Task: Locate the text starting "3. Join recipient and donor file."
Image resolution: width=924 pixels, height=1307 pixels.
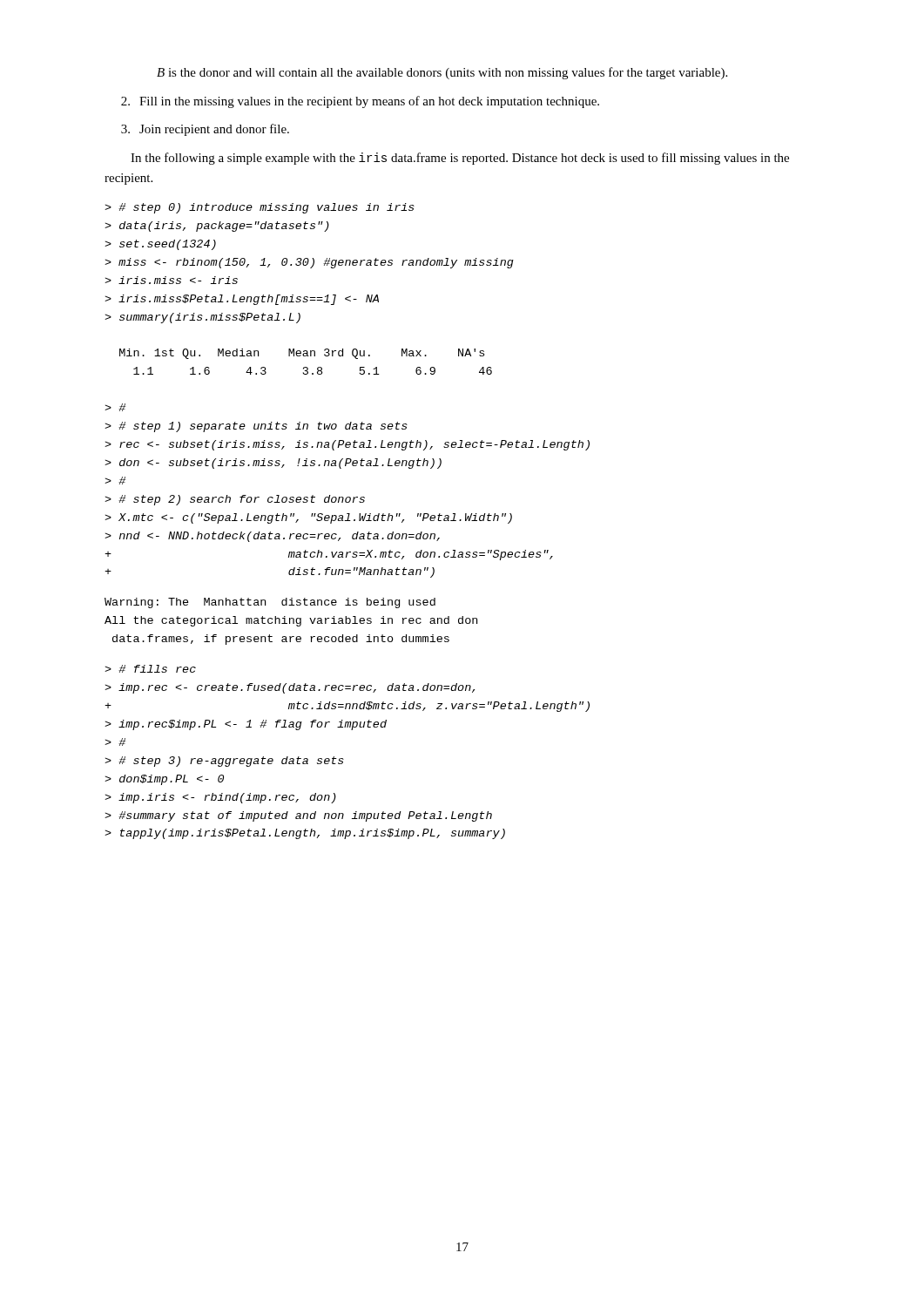Action: point(205,130)
